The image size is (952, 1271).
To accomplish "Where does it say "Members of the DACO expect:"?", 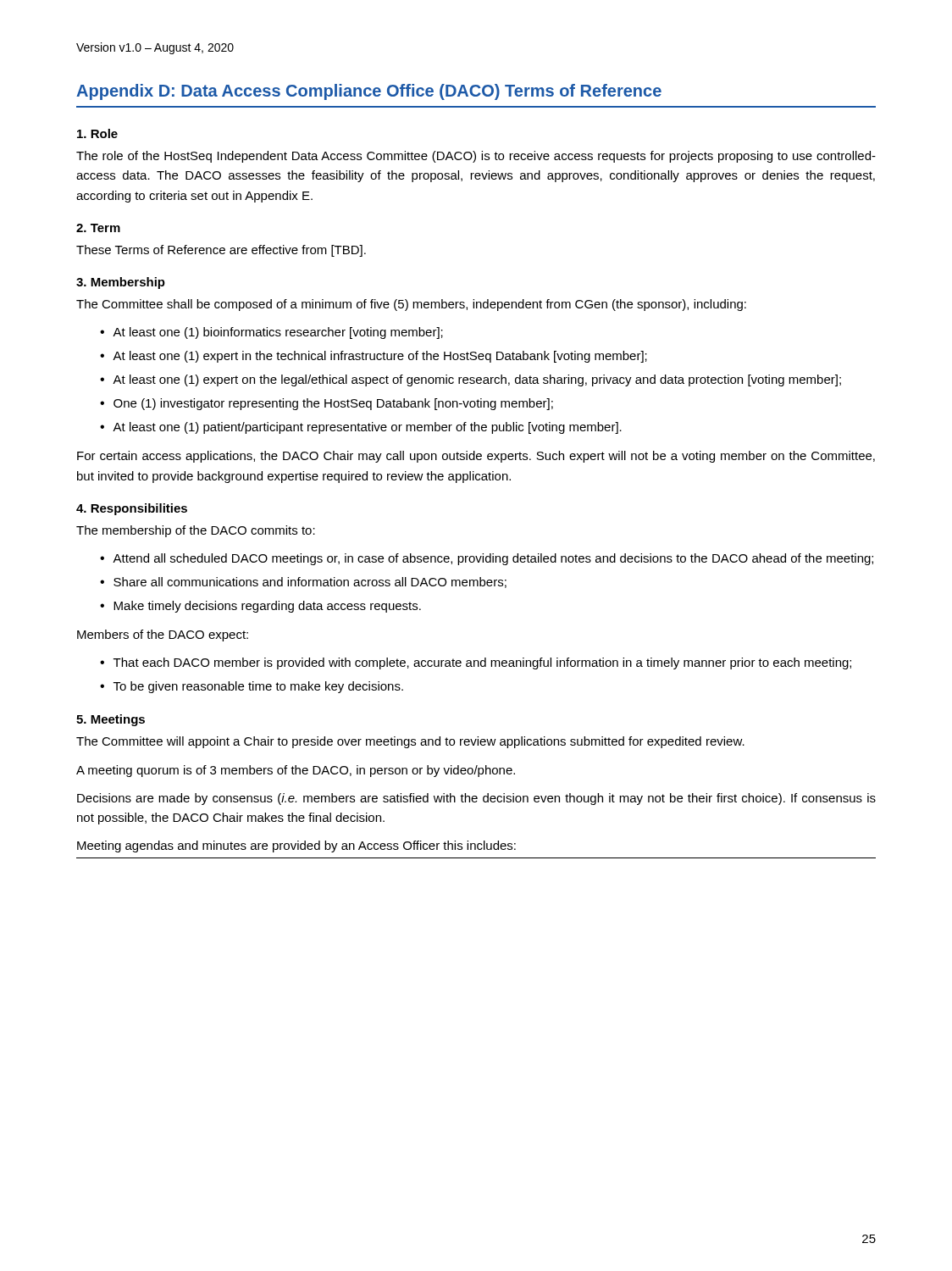I will point(163,634).
